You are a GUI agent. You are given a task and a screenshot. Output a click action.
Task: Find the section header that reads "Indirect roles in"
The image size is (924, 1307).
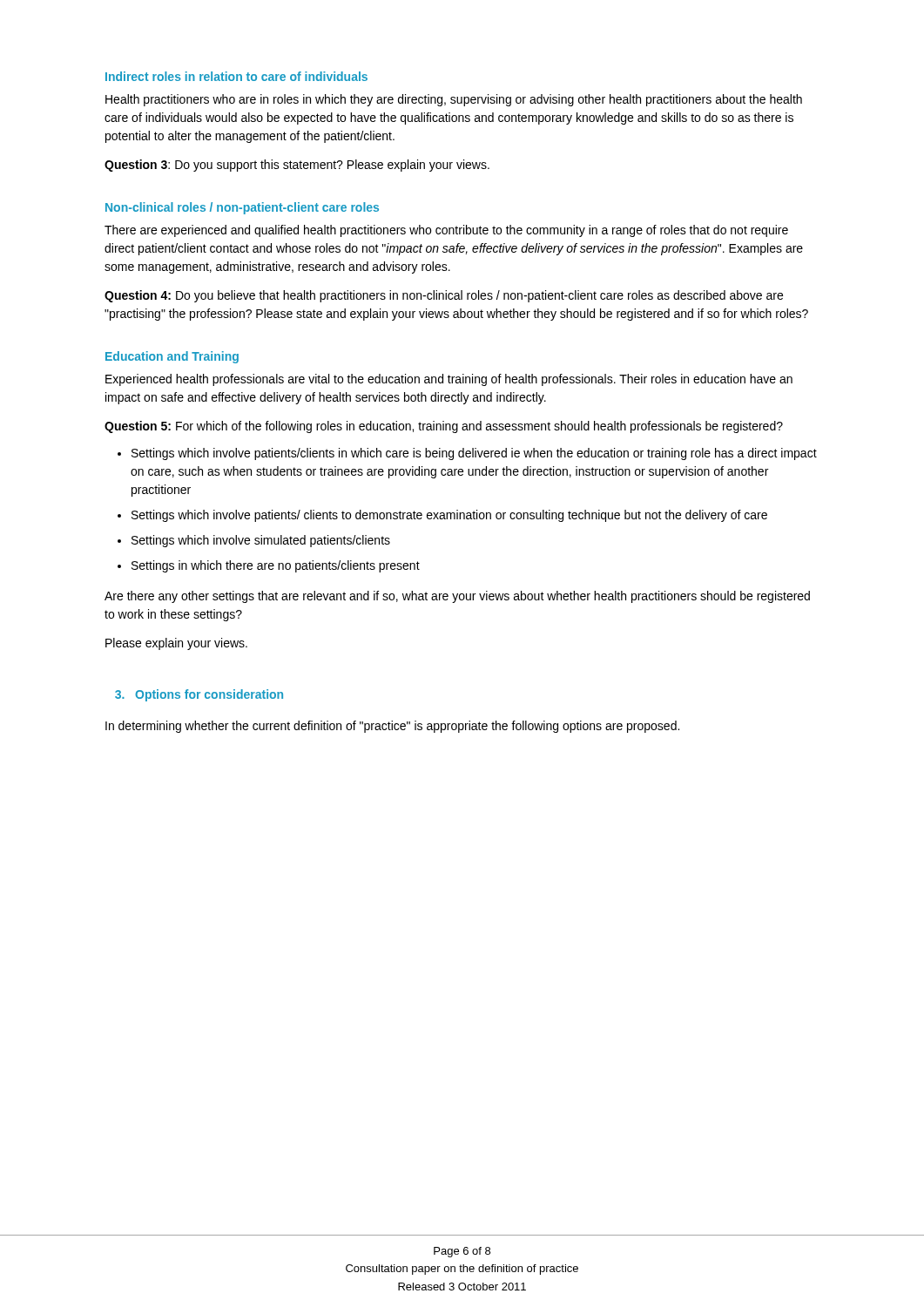pyautogui.click(x=236, y=77)
